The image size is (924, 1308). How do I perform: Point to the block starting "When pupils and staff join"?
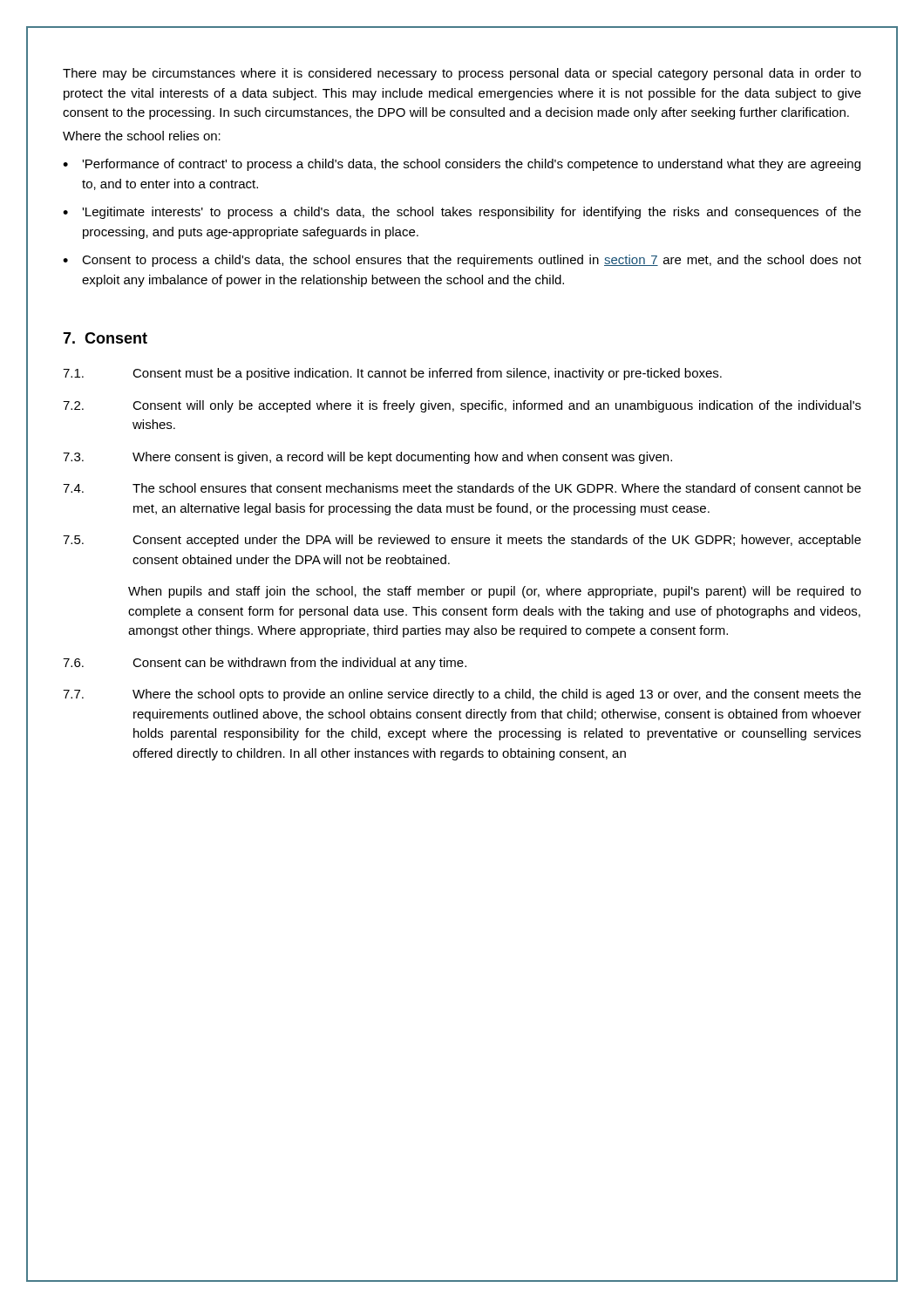[x=495, y=610]
